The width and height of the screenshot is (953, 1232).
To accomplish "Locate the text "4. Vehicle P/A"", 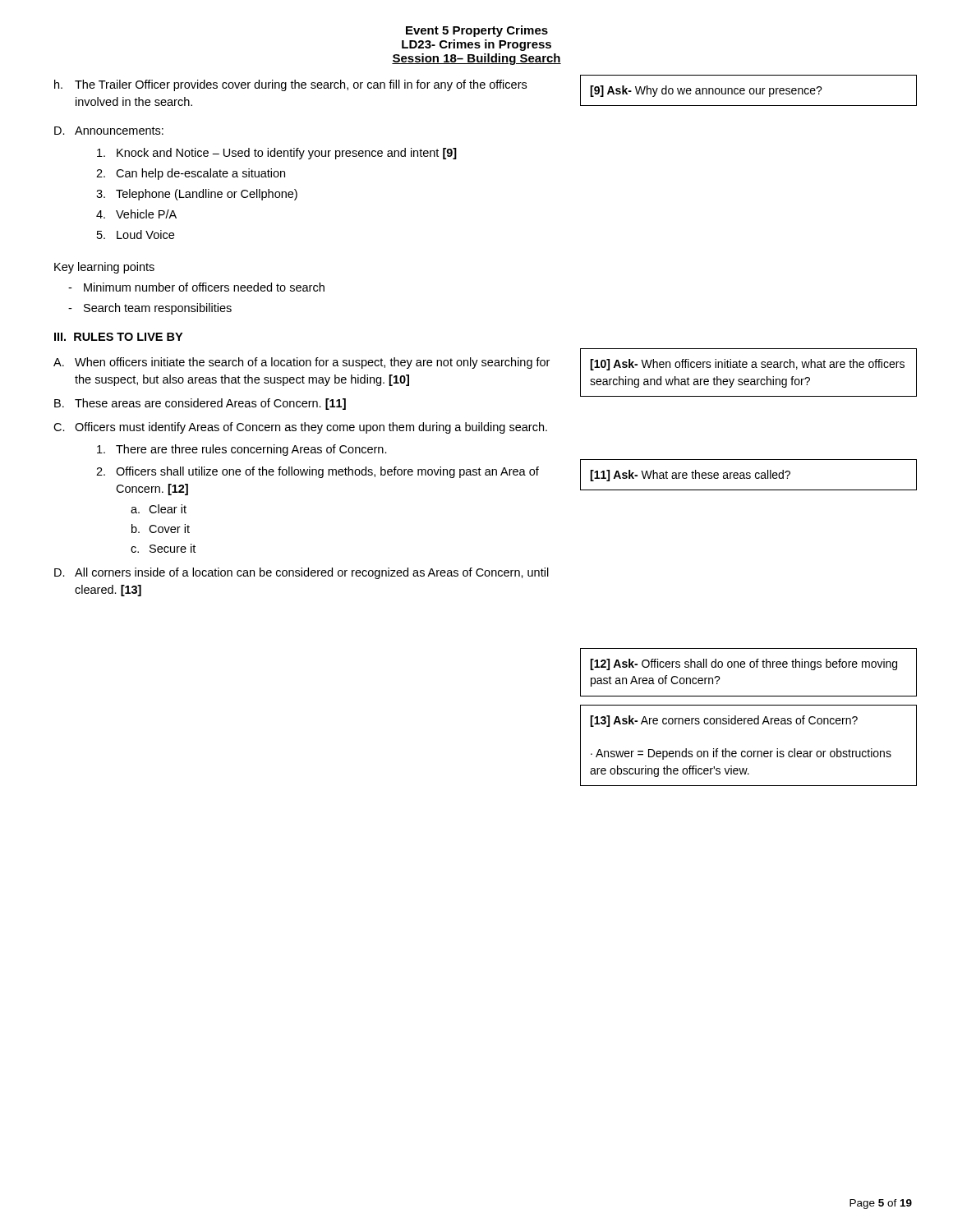I will pyautogui.click(x=136, y=215).
